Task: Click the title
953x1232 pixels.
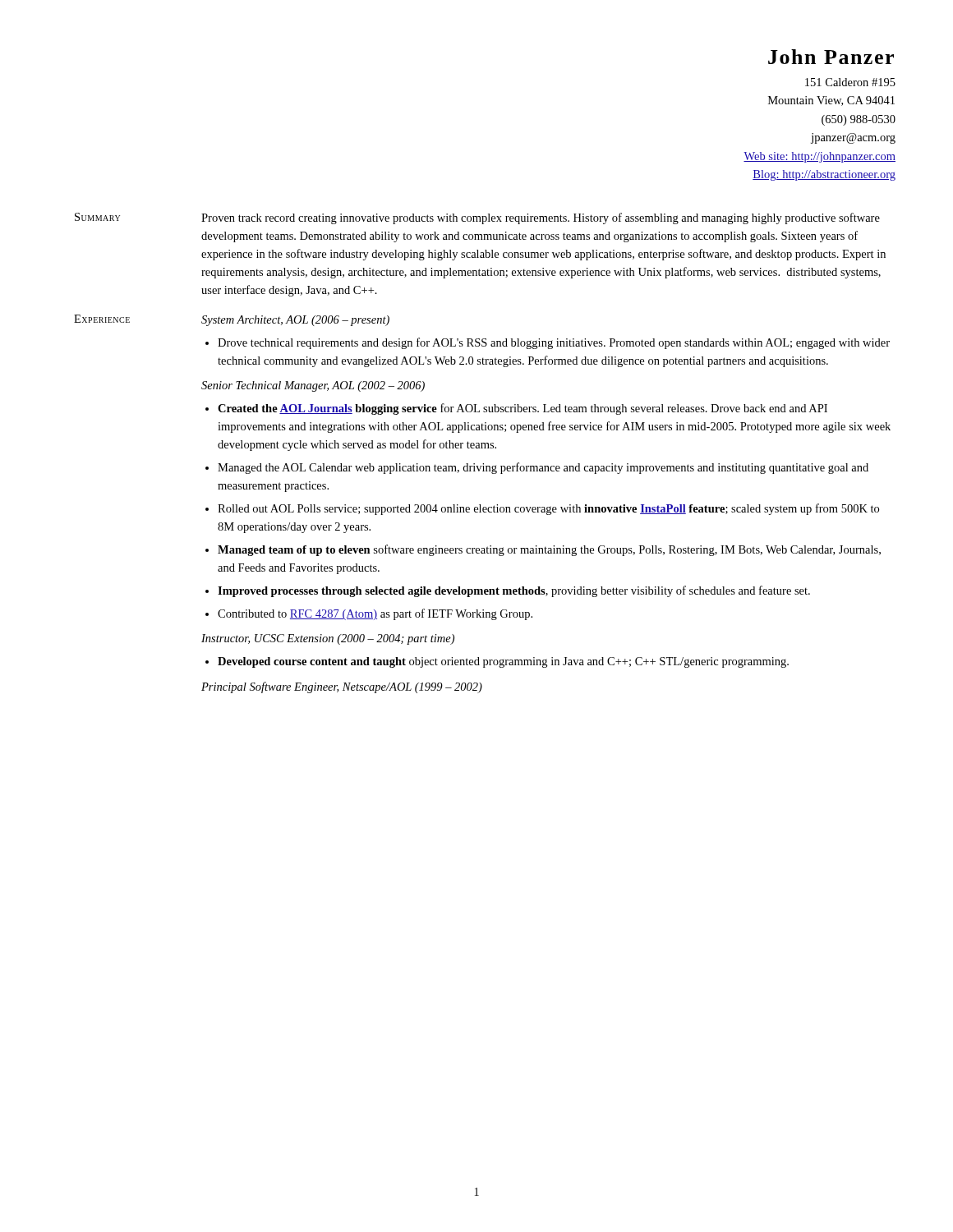Action: [x=831, y=57]
